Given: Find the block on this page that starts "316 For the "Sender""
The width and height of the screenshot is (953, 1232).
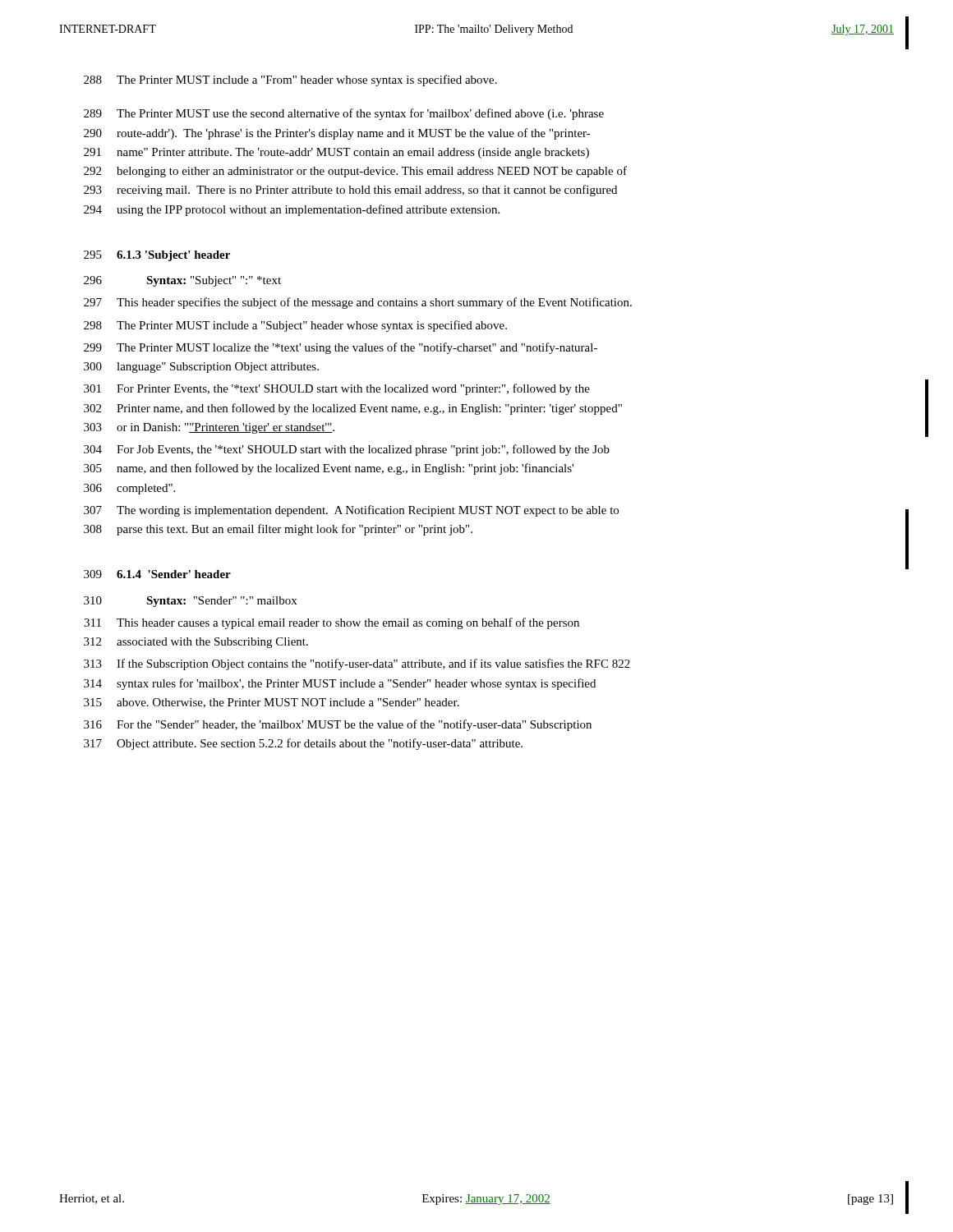Looking at the screenshot, I should pos(476,725).
